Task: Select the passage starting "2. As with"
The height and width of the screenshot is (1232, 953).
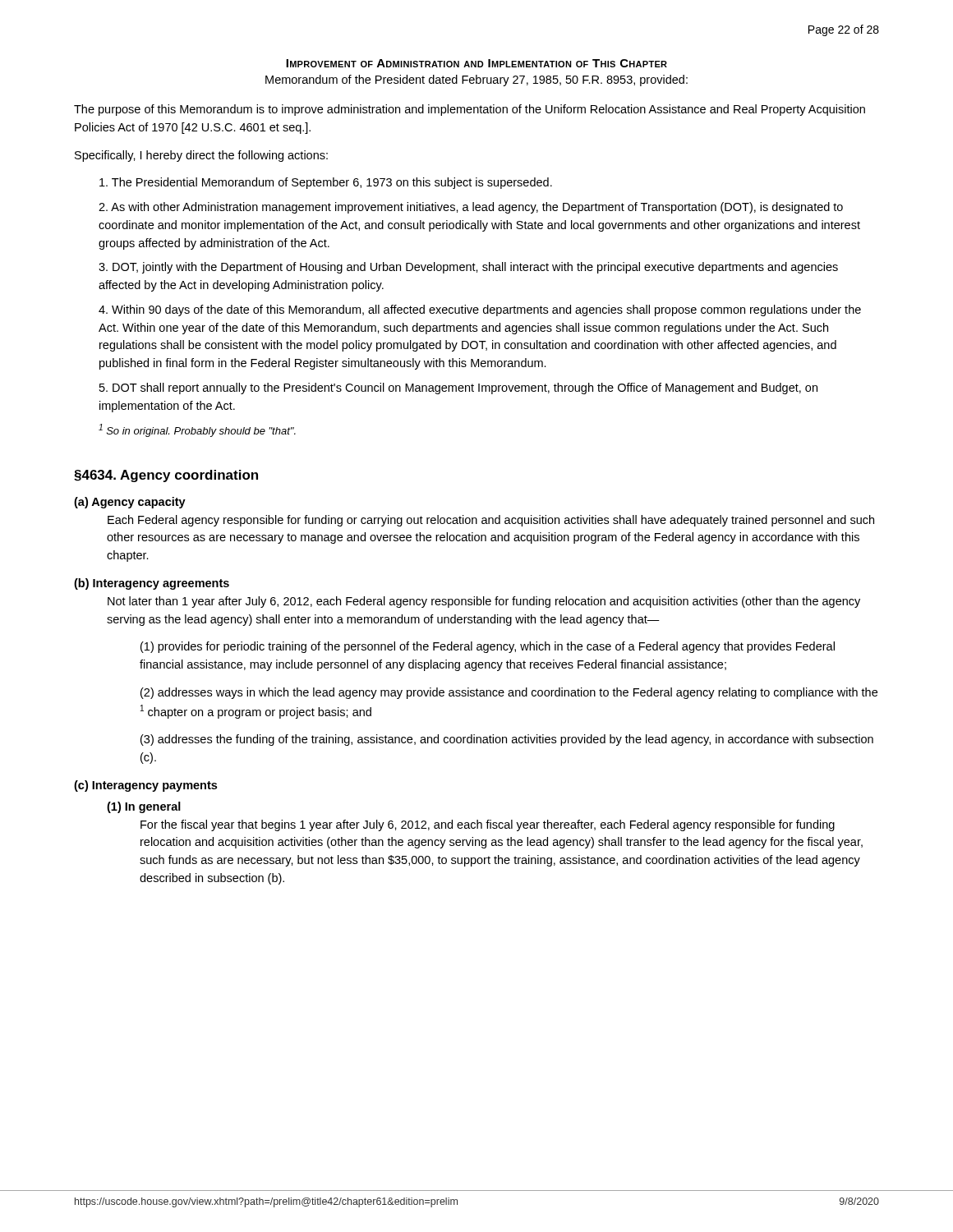Action: 479,225
